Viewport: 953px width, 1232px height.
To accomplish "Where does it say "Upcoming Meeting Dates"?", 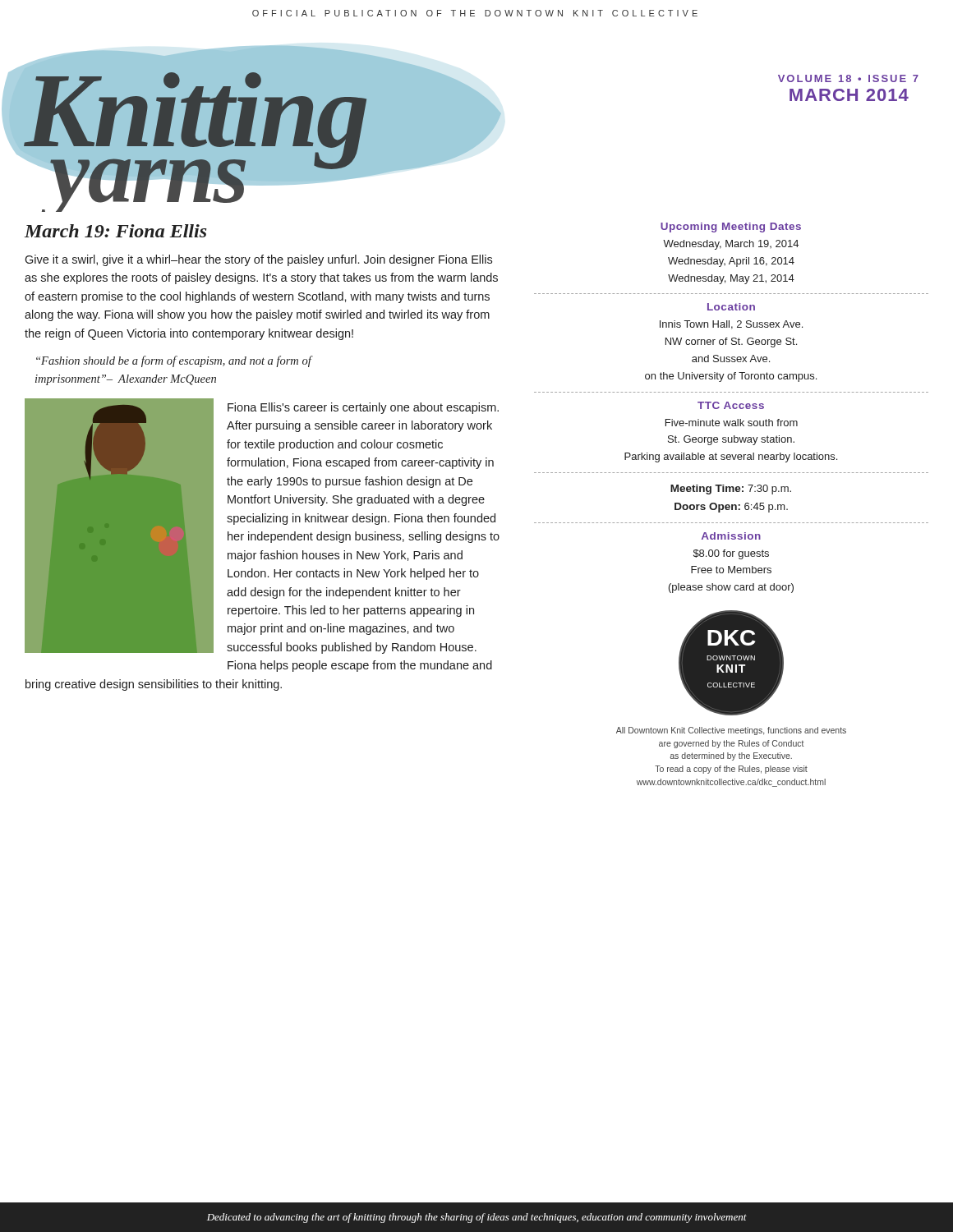I will point(731,226).
